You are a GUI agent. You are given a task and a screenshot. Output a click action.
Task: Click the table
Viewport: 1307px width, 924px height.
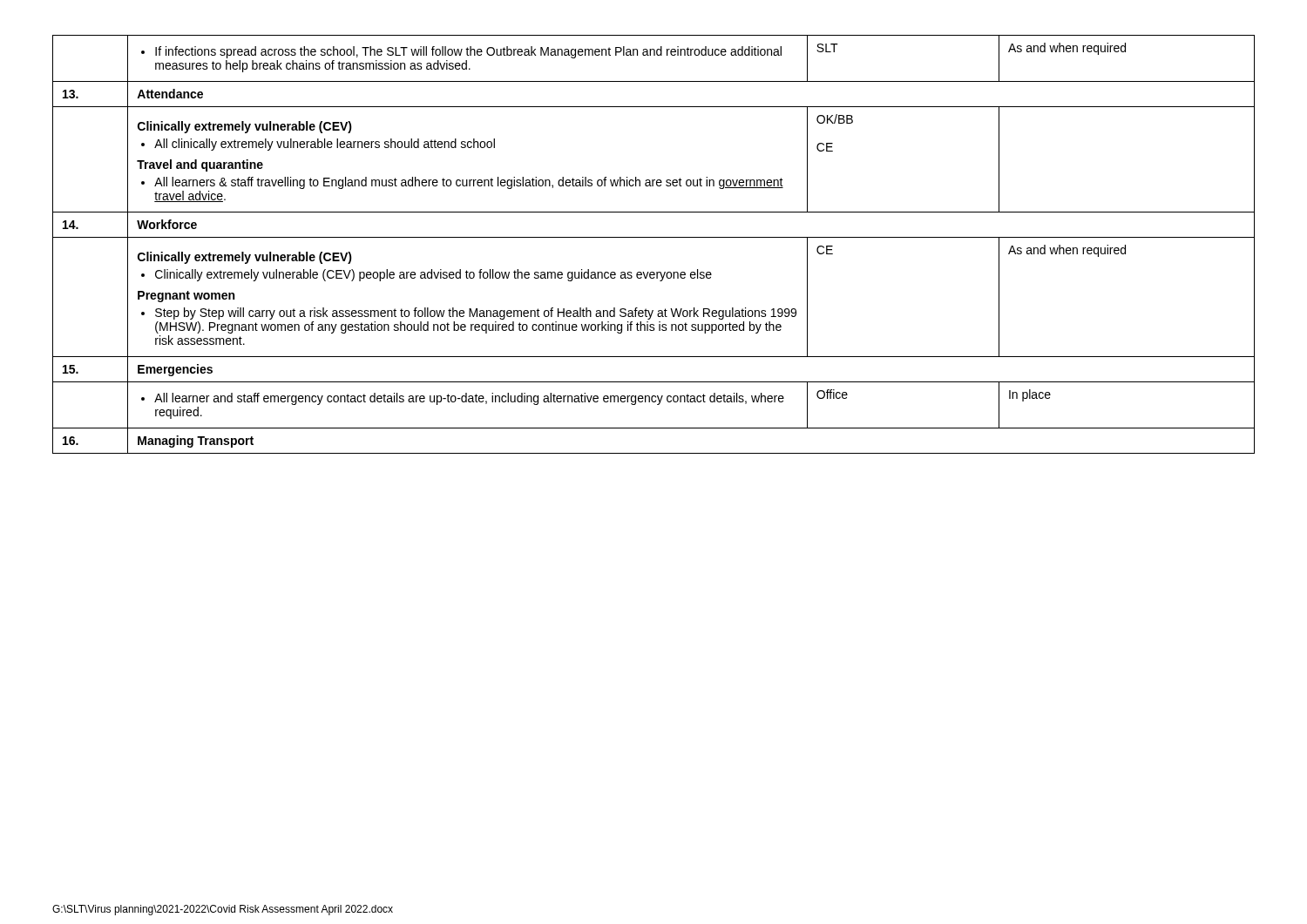(654, 244)
